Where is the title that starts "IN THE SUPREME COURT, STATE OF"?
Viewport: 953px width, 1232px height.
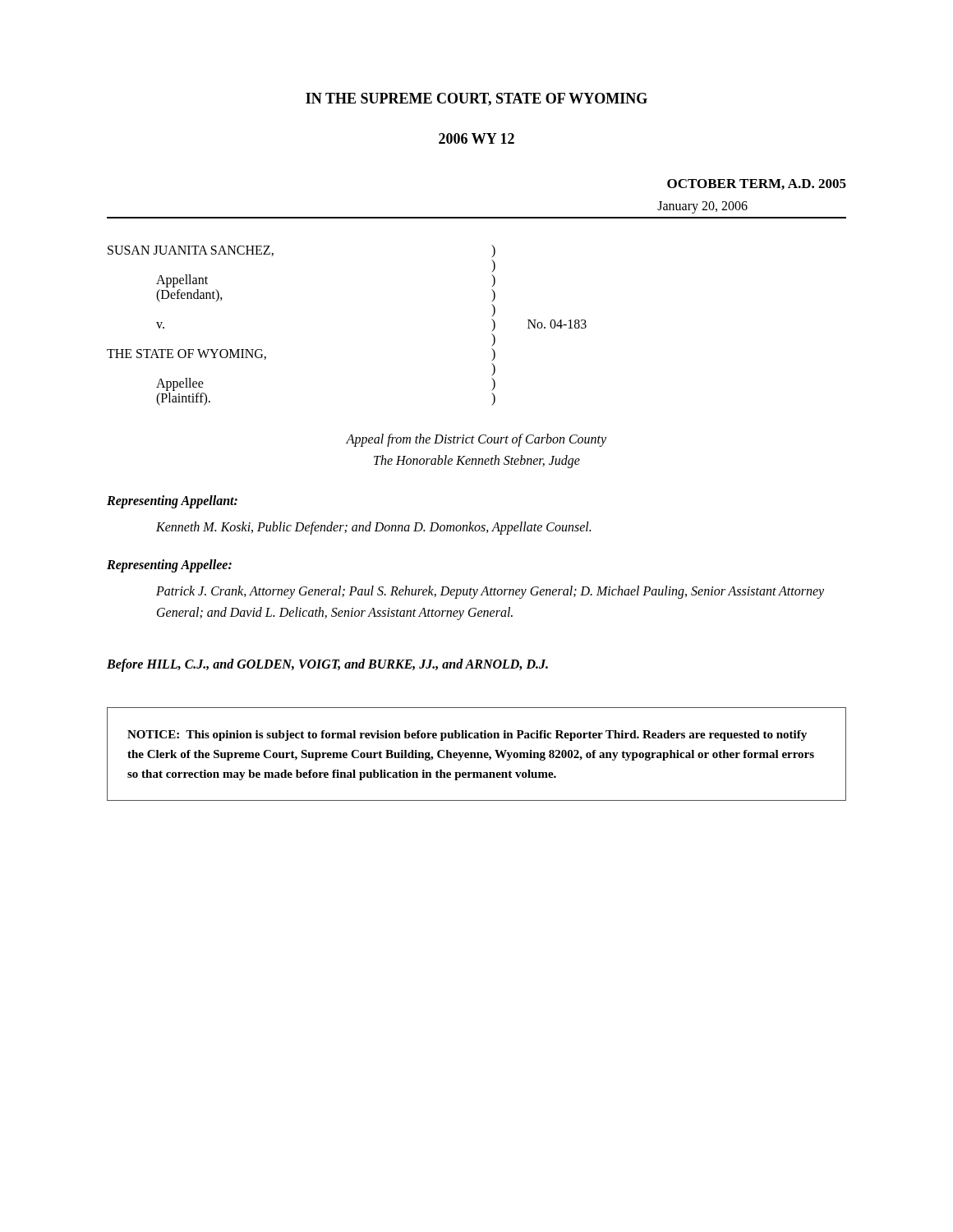[x=476, y=99]
